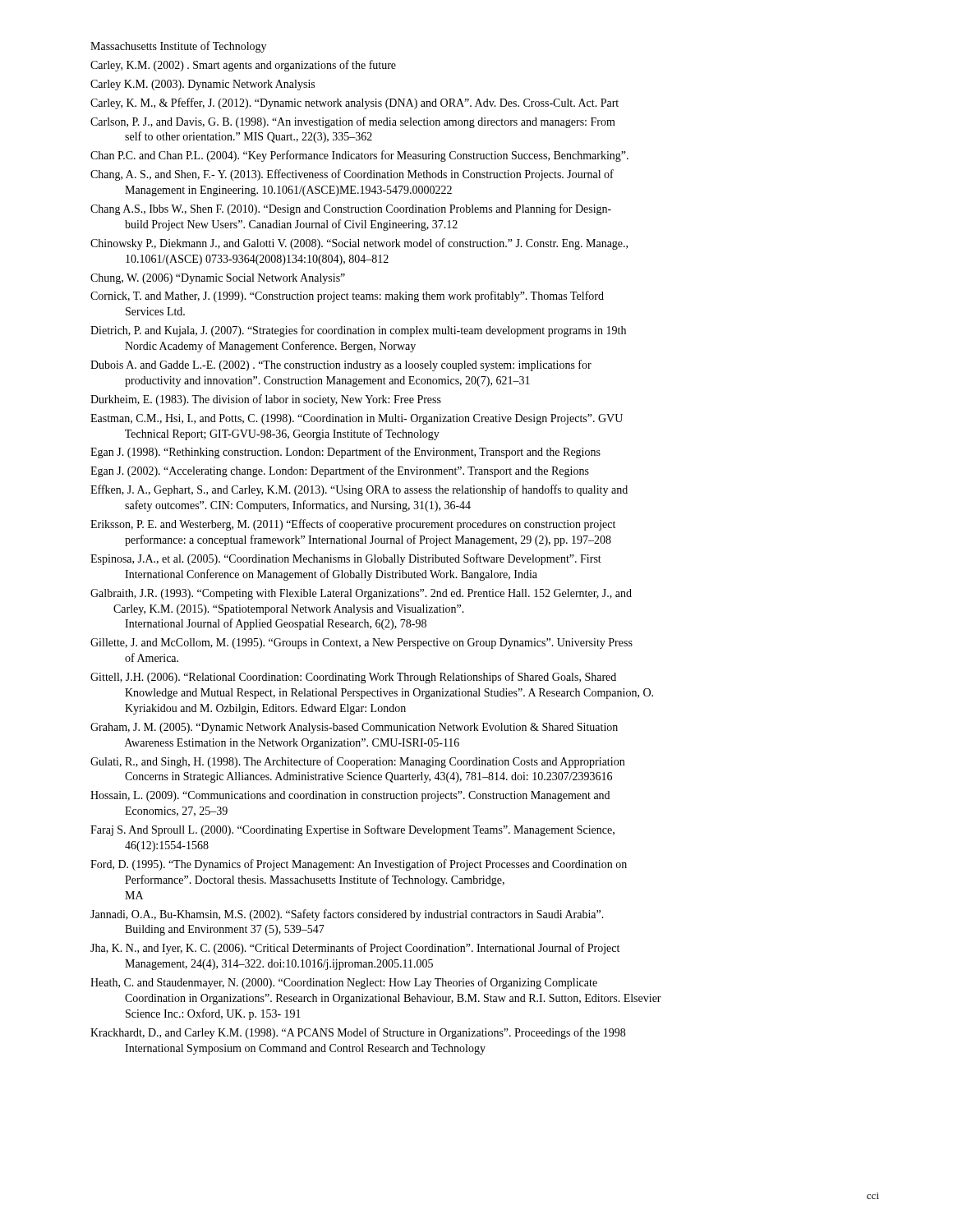Locate the text starting "Chinowsky P., Diekmann J., and Galotti V."

click(x=359, y=251)
